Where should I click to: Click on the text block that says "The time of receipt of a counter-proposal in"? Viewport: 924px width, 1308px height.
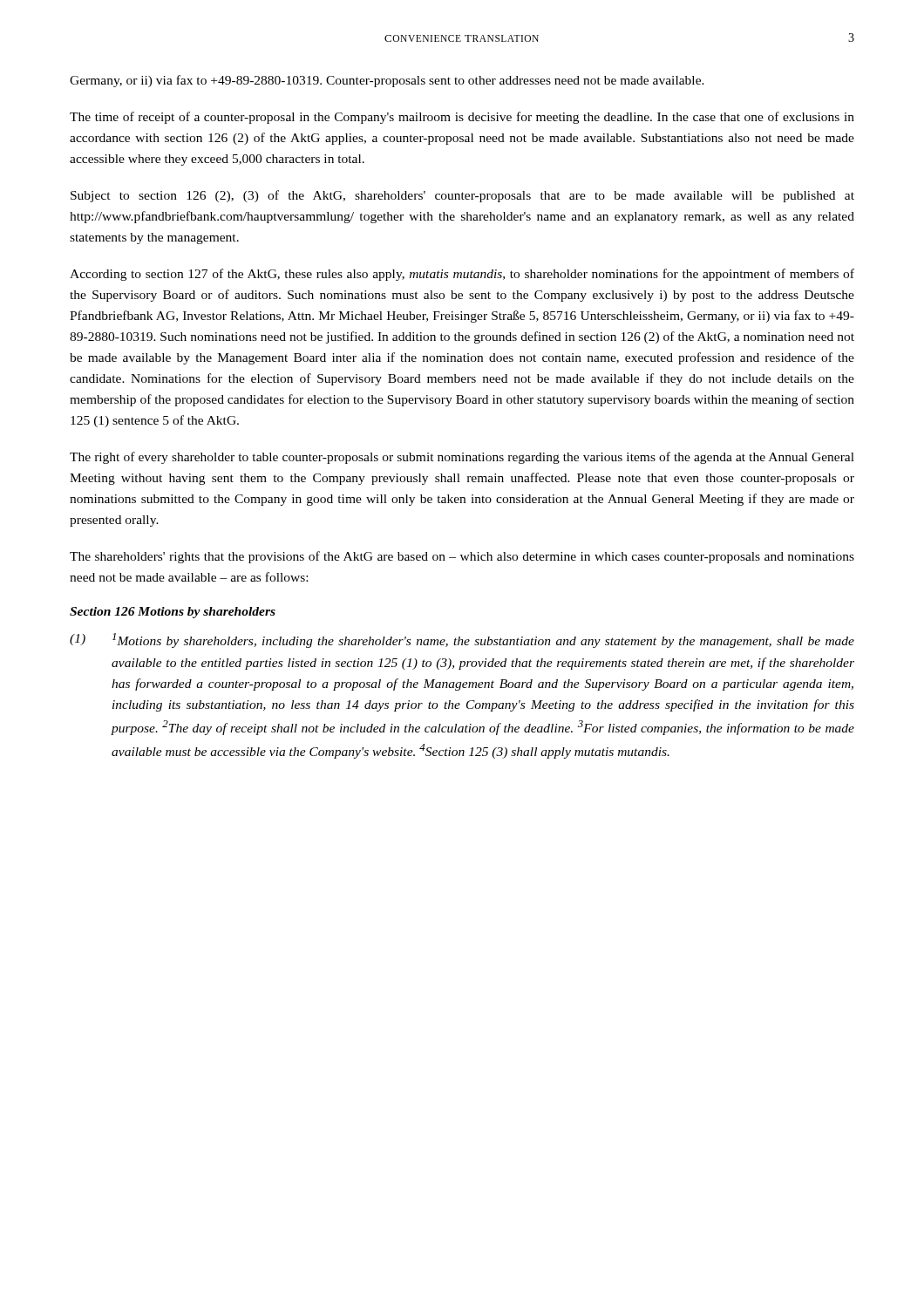[462, 137]
